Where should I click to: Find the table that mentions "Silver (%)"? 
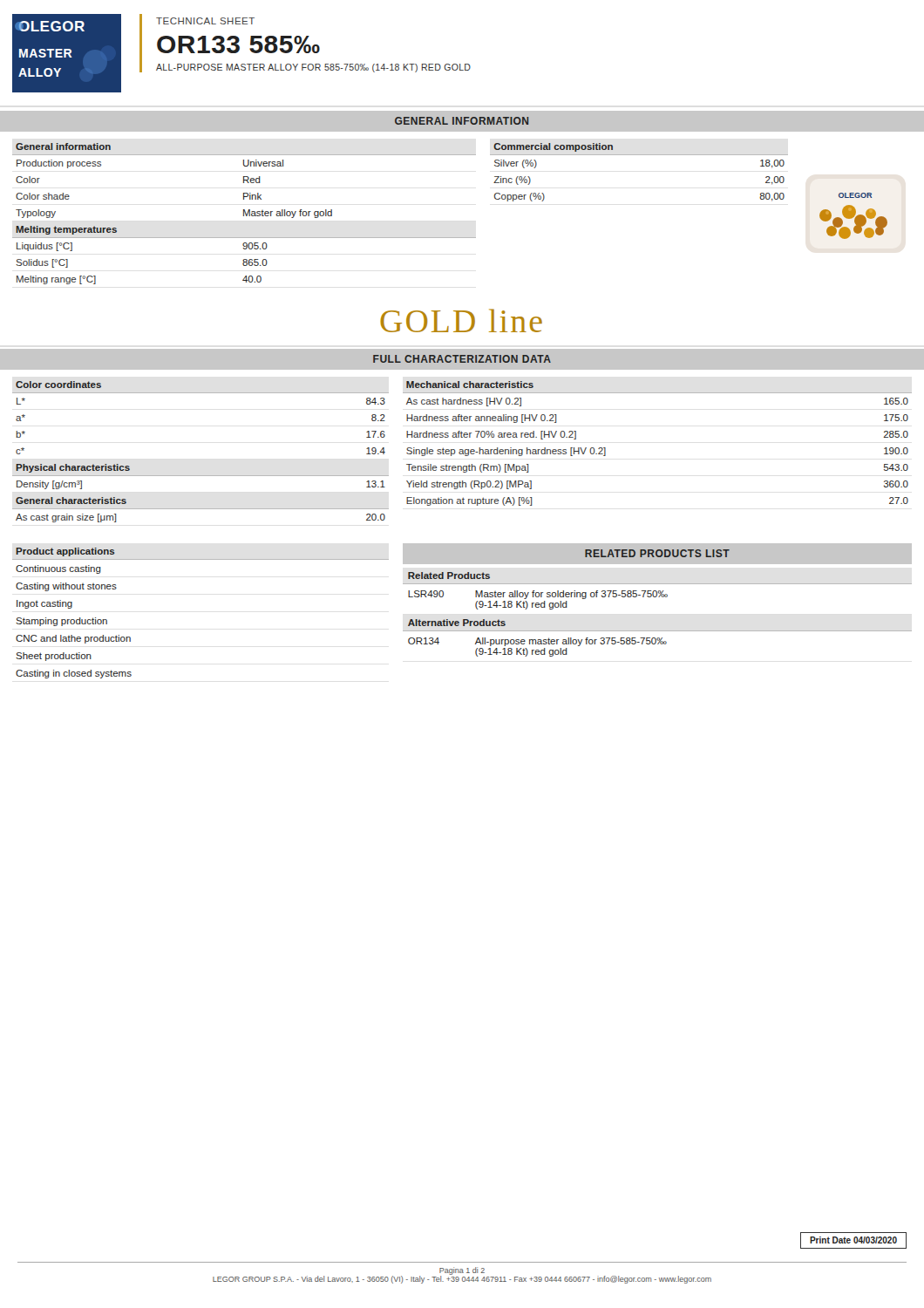pyautogui.click(x=639, y=213)
